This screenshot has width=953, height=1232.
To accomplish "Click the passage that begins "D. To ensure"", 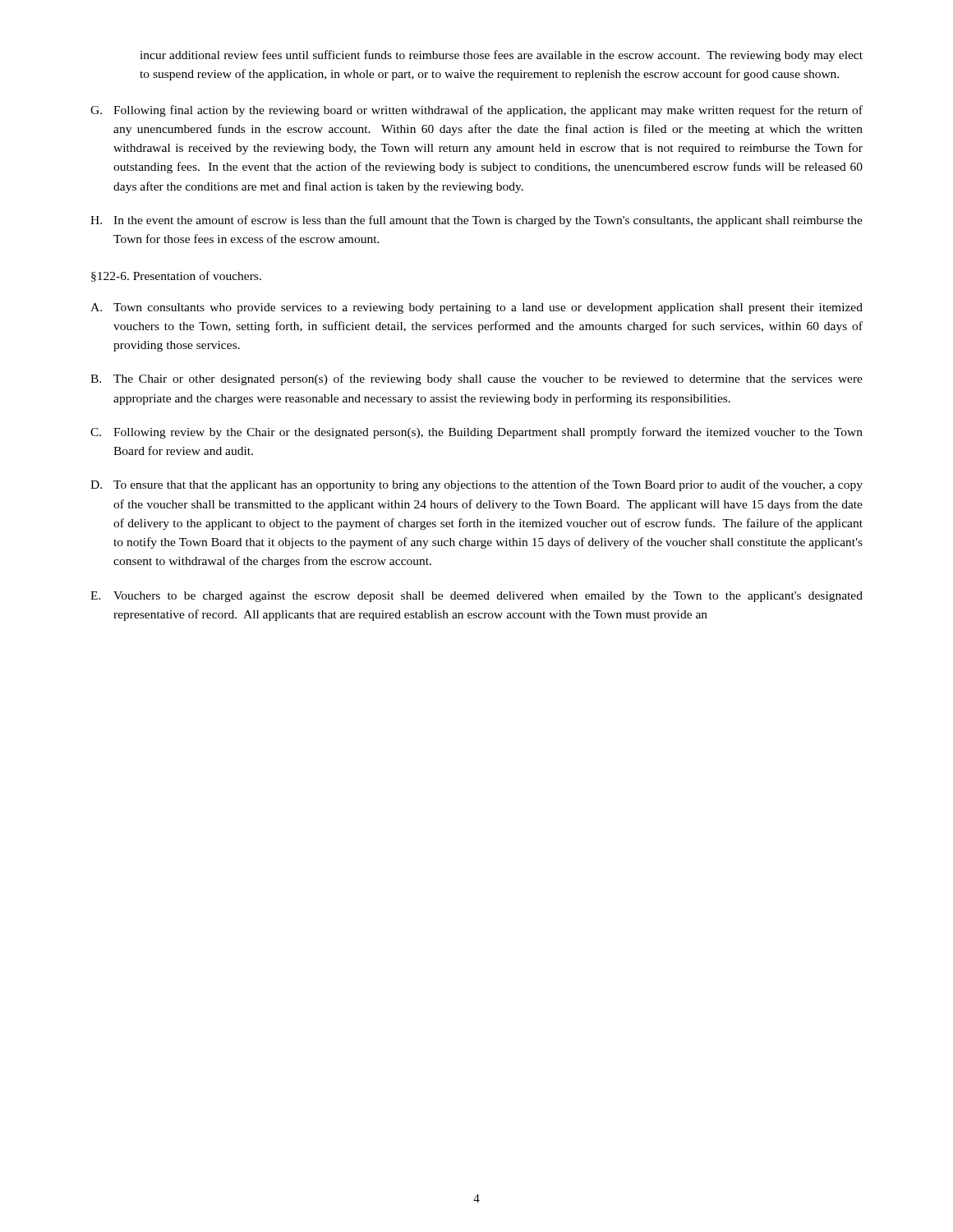I will point(476,523).
